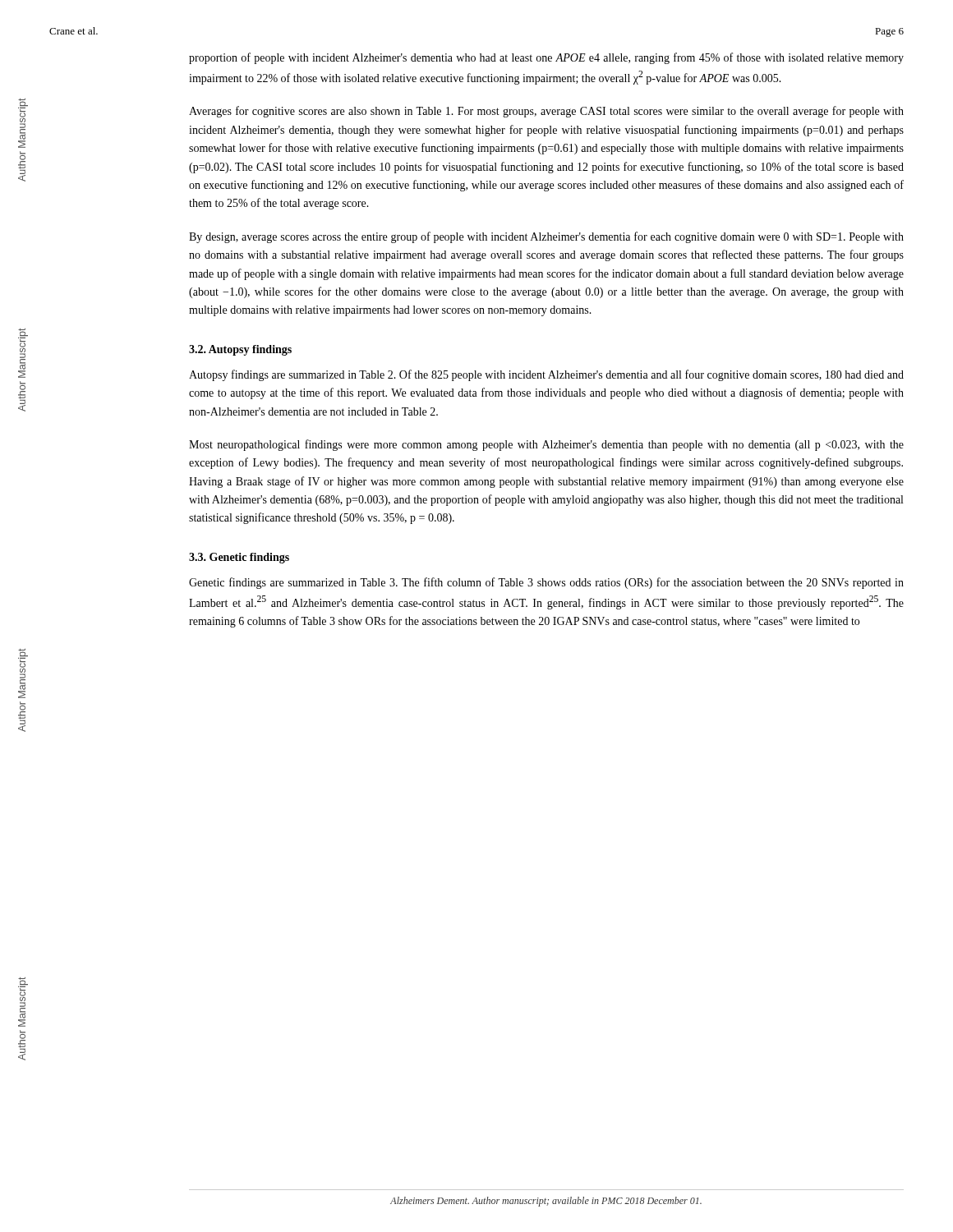Locate the element starting "proportion of people"
The height and width of the screenshot is (1232, 953).
point(546,68)
